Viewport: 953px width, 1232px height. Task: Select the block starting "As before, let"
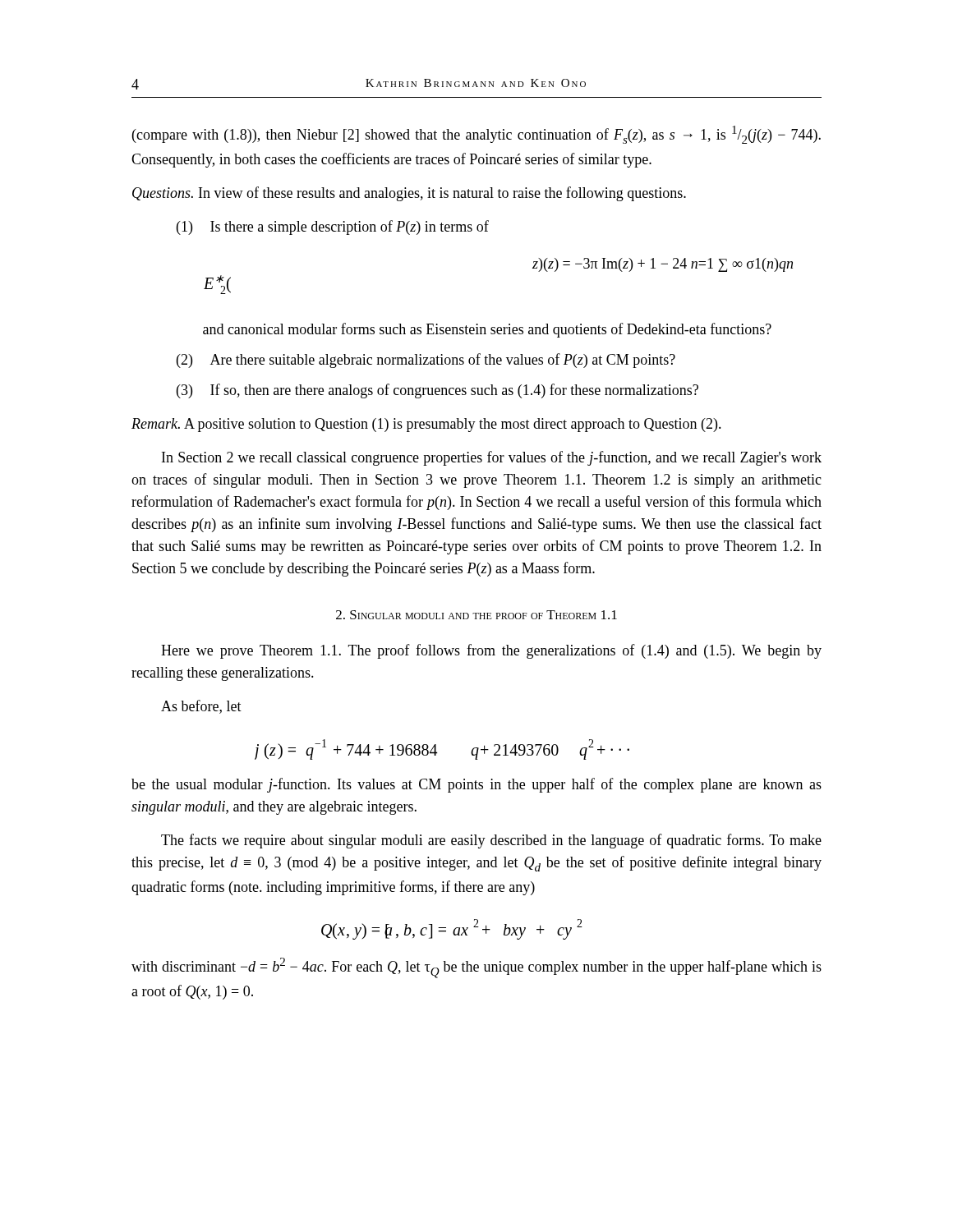[201, 706]
